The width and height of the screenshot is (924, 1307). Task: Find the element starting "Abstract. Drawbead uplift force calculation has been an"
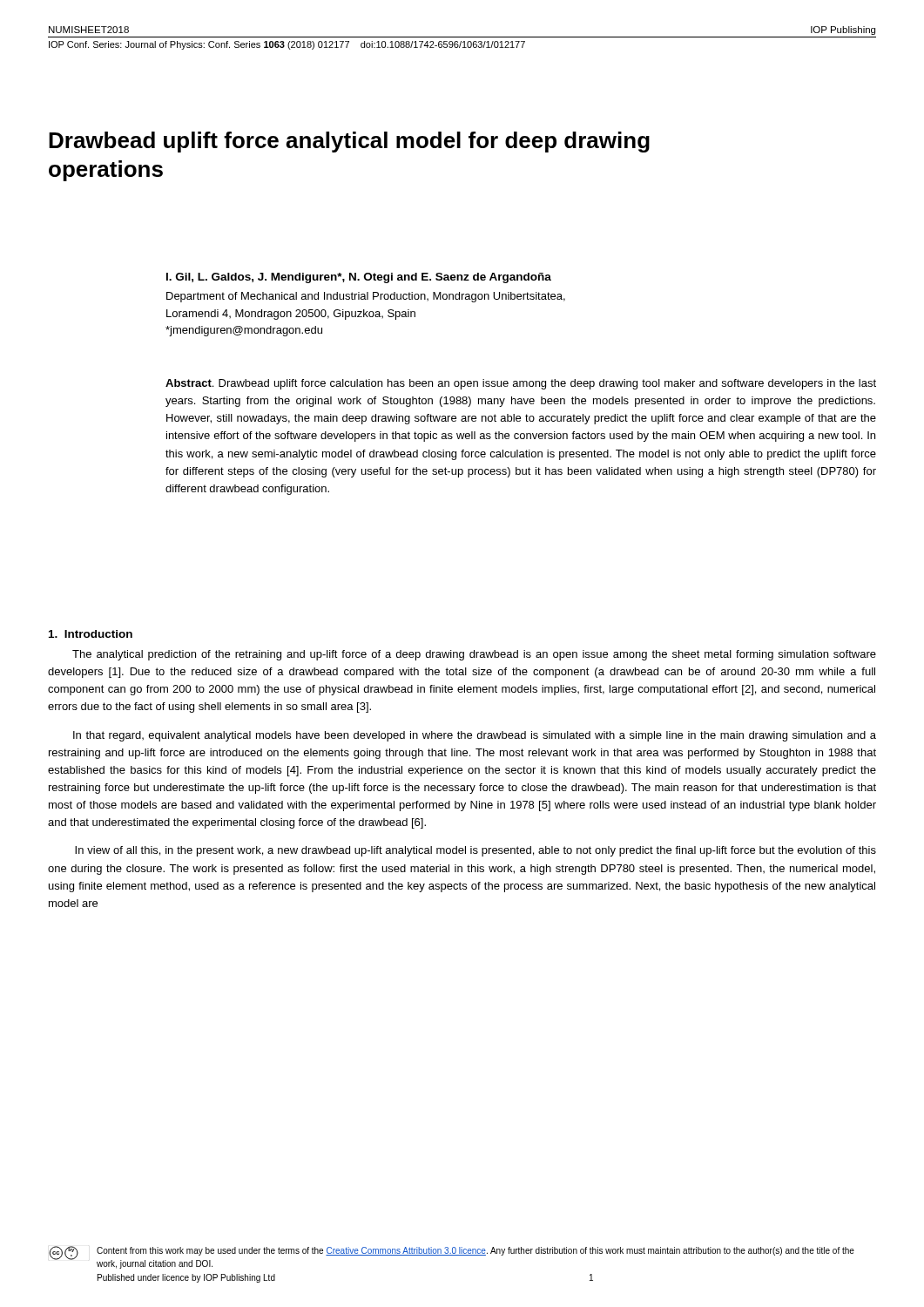[x=521, y=436]
